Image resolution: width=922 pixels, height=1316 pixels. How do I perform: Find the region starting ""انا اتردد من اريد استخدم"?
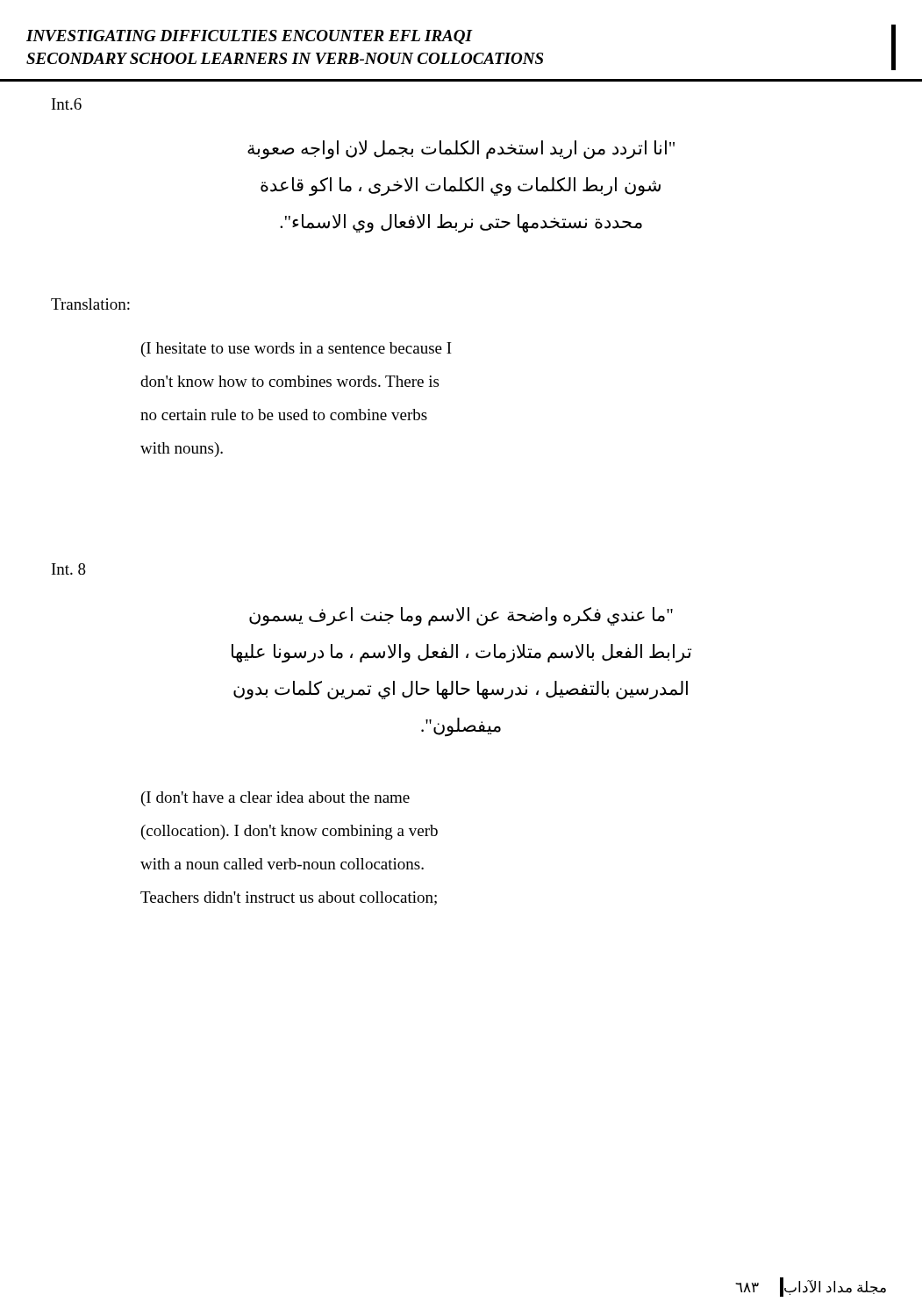(x=461, y=185)
